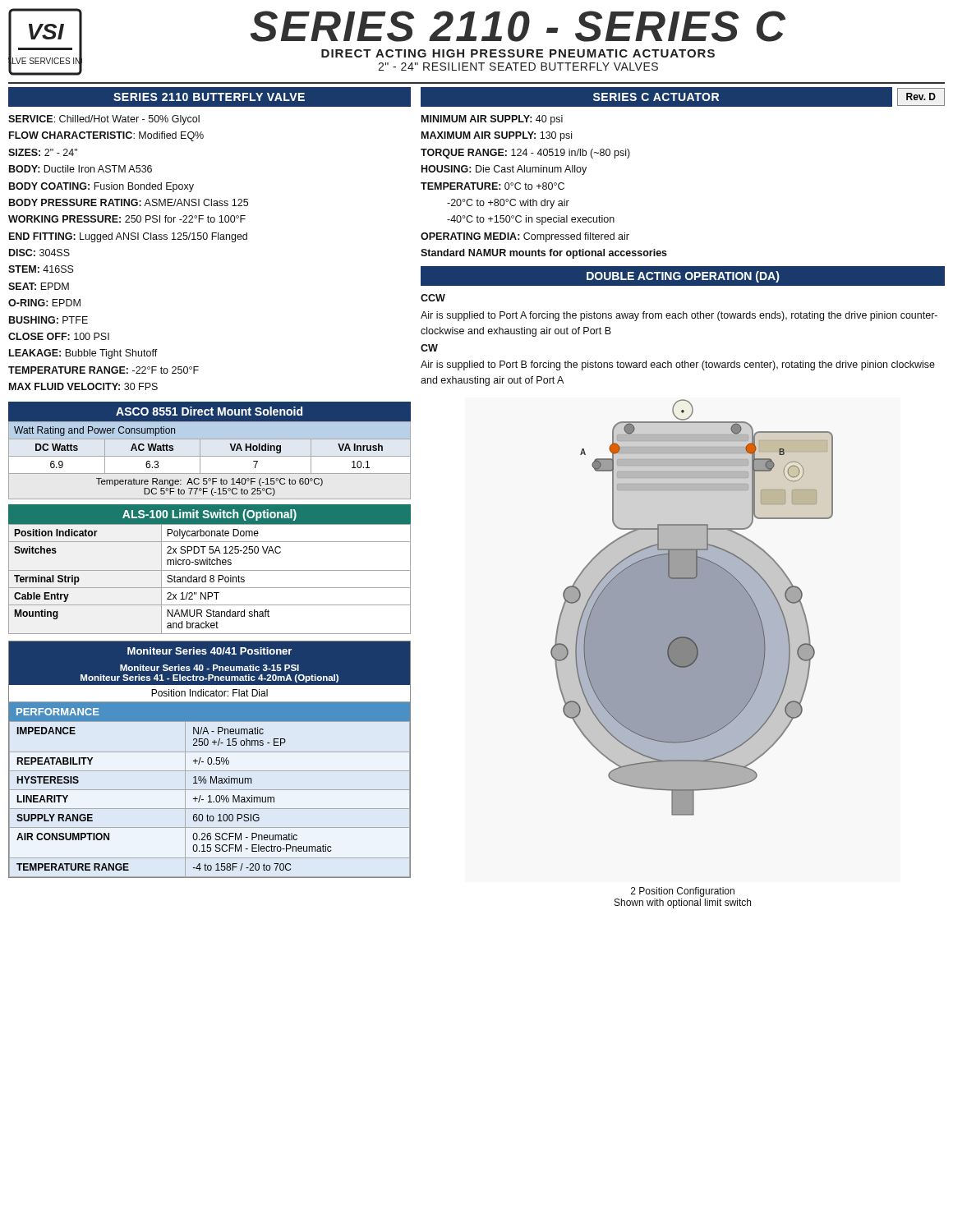The height and width of the screenshot is (1232, 953).
Task: Locate the passage starting "Position Indicator: Flat Dial"
Action: coord(209,693)
